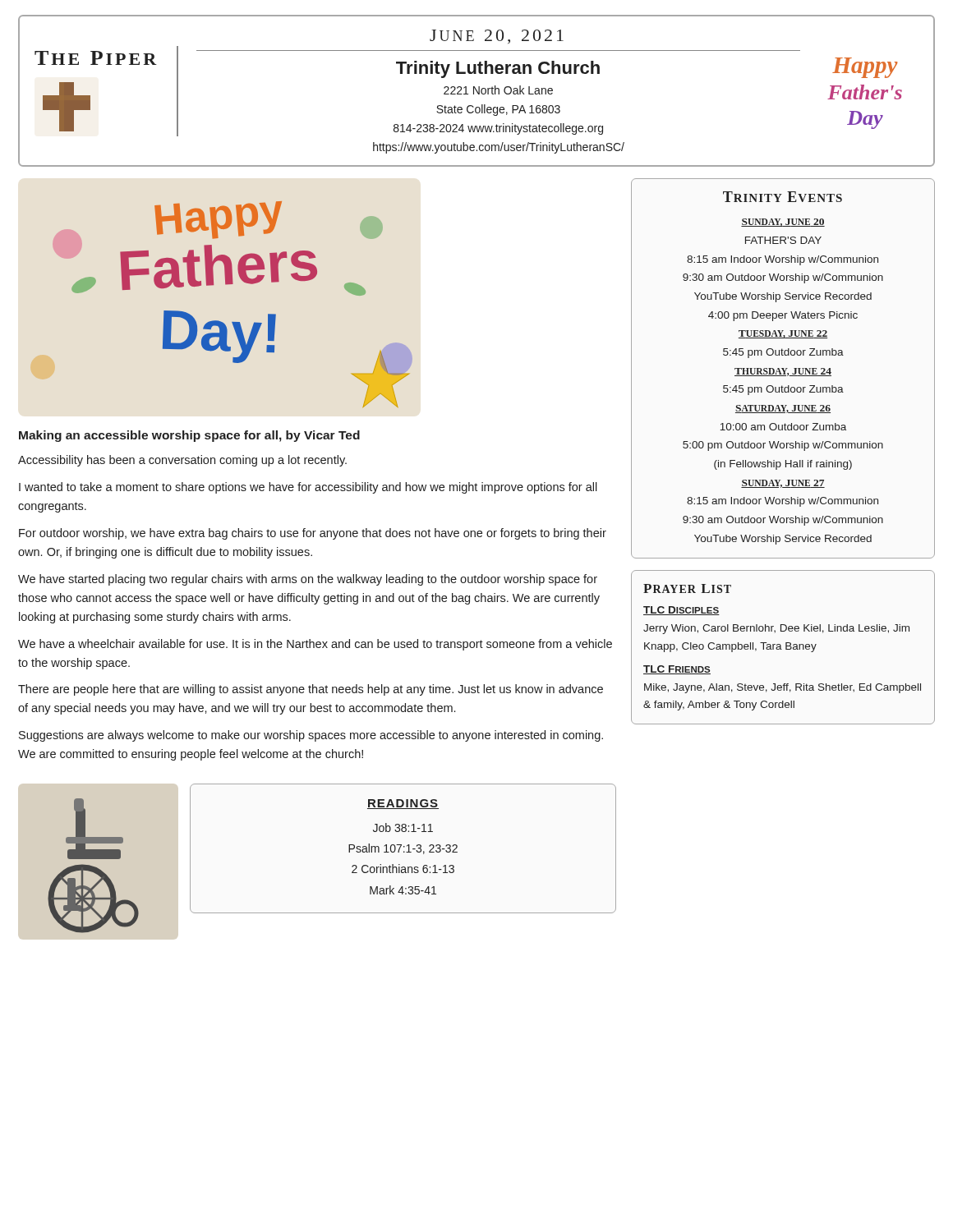The width and height of the screenshot is (953, 1232).
Task: Point to the block starting "PRAYER LIST"
Action: coord(688,589)
